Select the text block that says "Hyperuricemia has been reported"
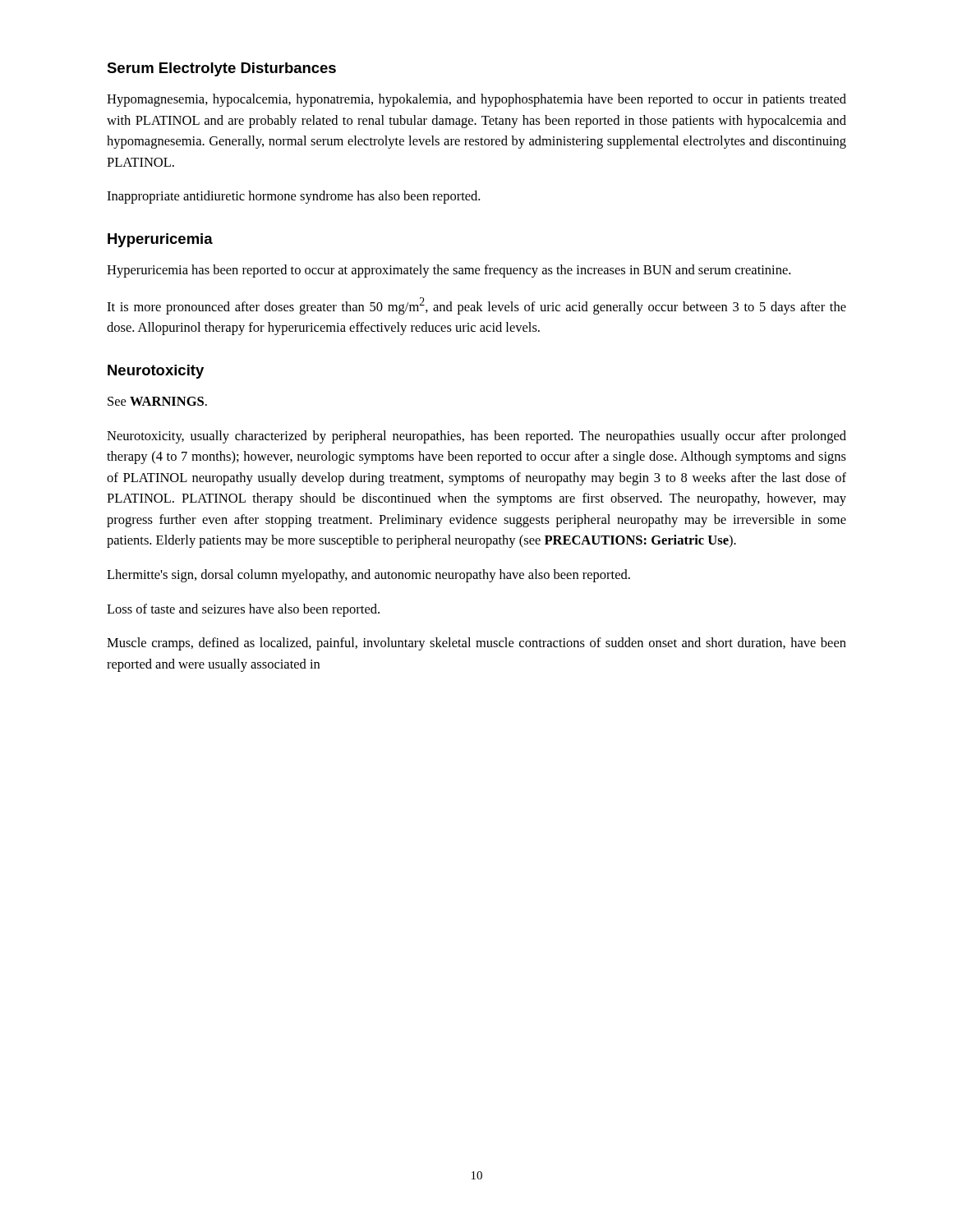 click(x=449, y=270)
